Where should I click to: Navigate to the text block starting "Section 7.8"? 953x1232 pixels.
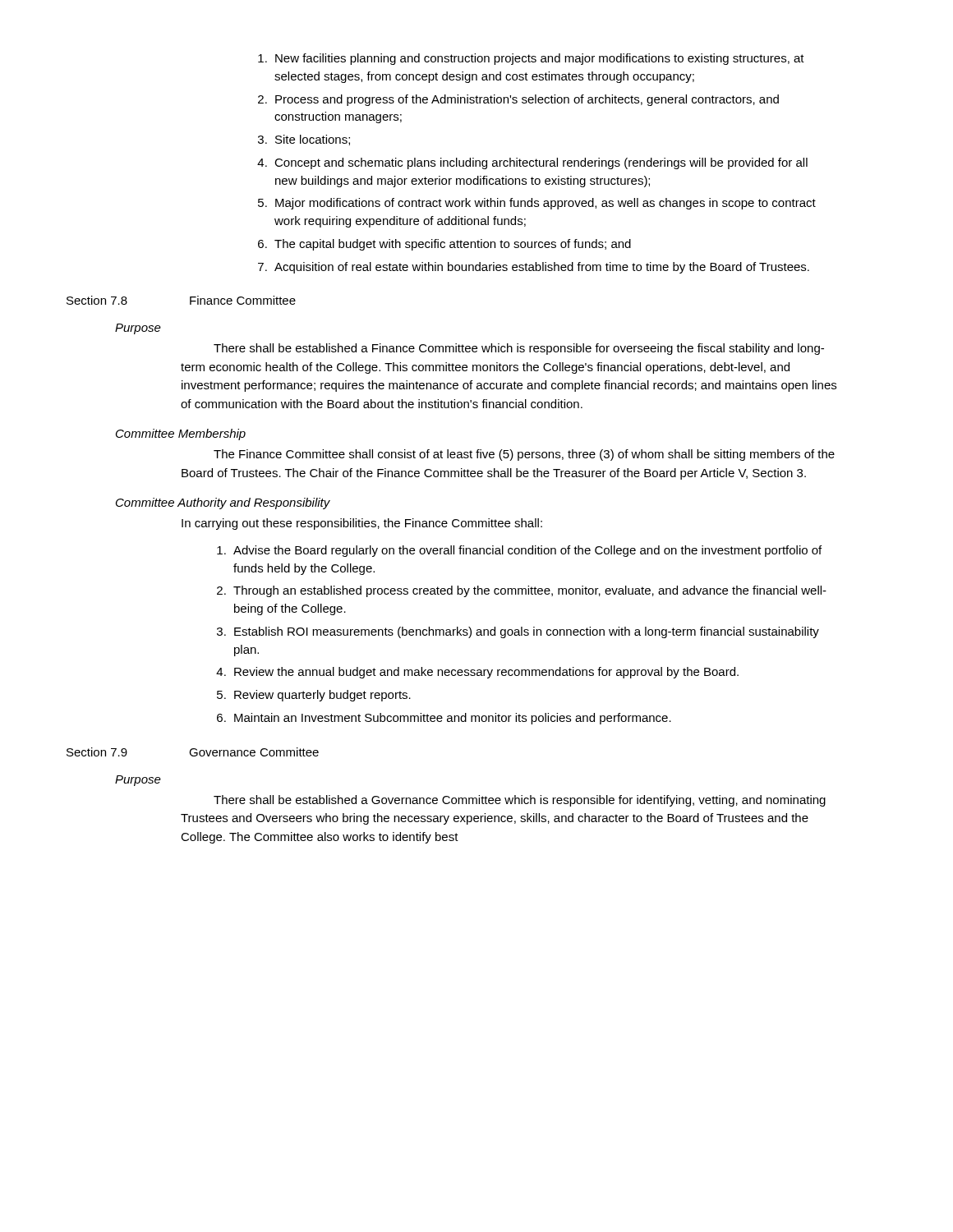(97, 300)
